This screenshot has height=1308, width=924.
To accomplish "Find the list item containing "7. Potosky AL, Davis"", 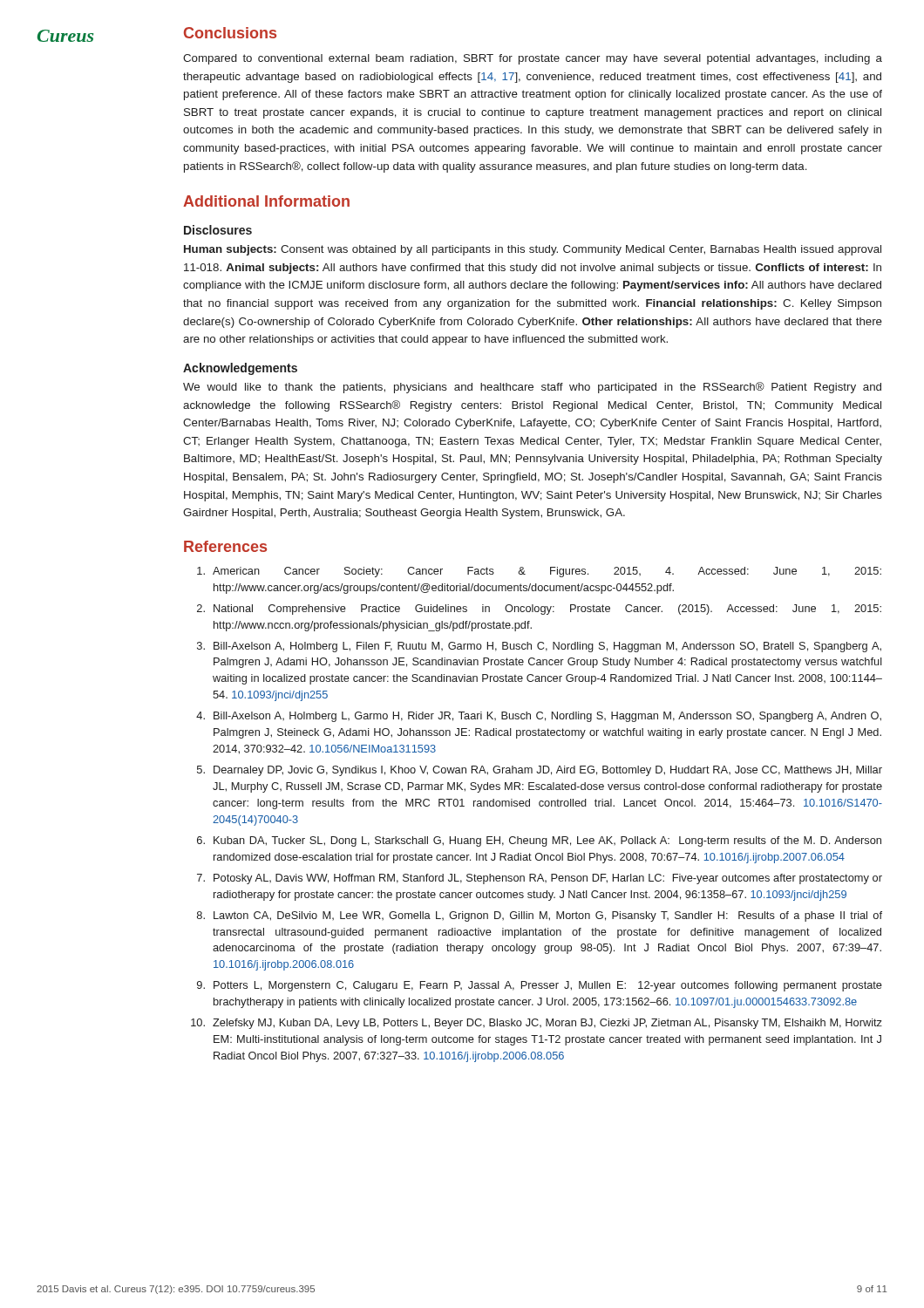I will [x=533, y=887].
